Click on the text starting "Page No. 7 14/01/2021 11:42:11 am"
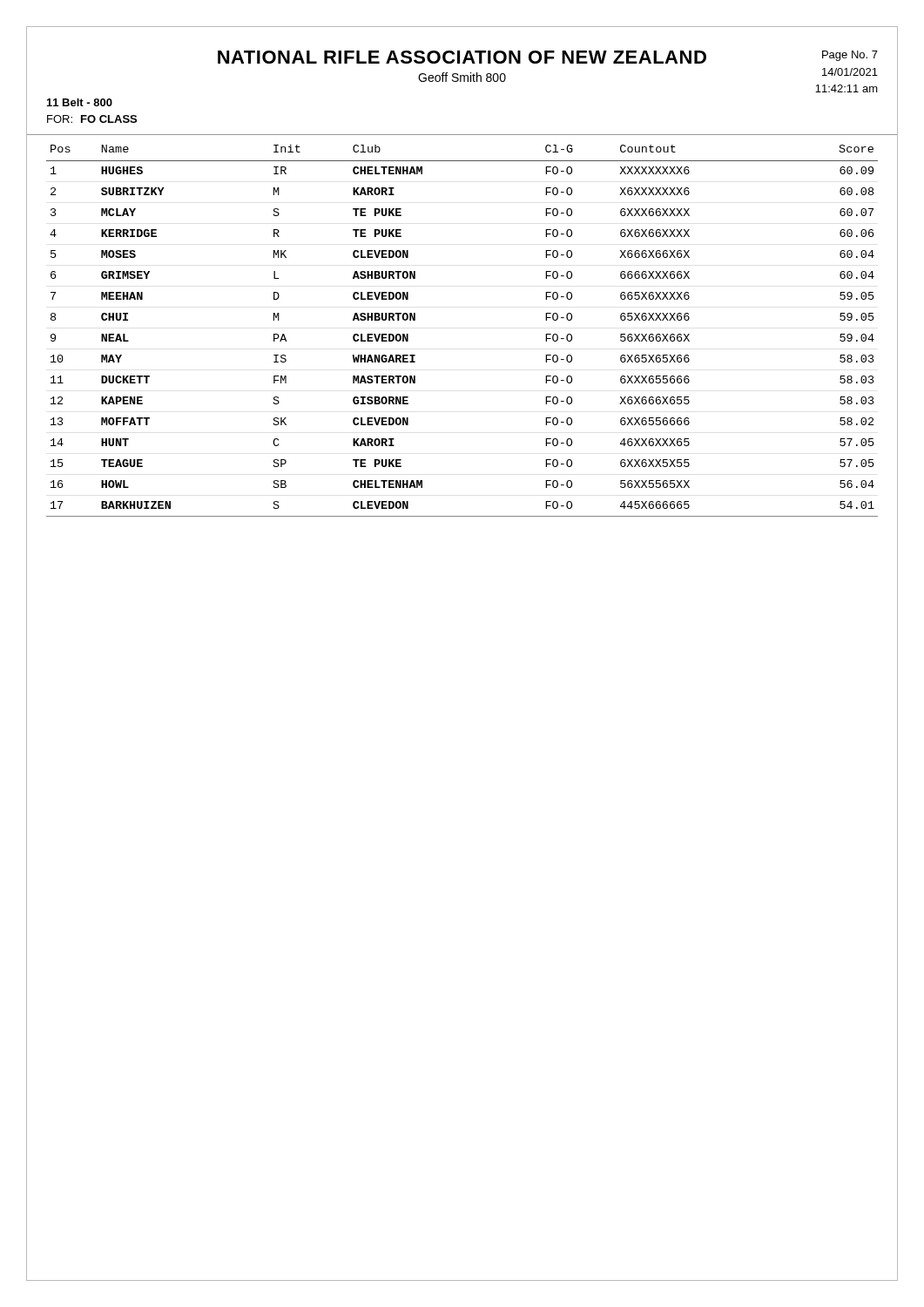This screenshot has width=924, height=1307. (846, 71)
